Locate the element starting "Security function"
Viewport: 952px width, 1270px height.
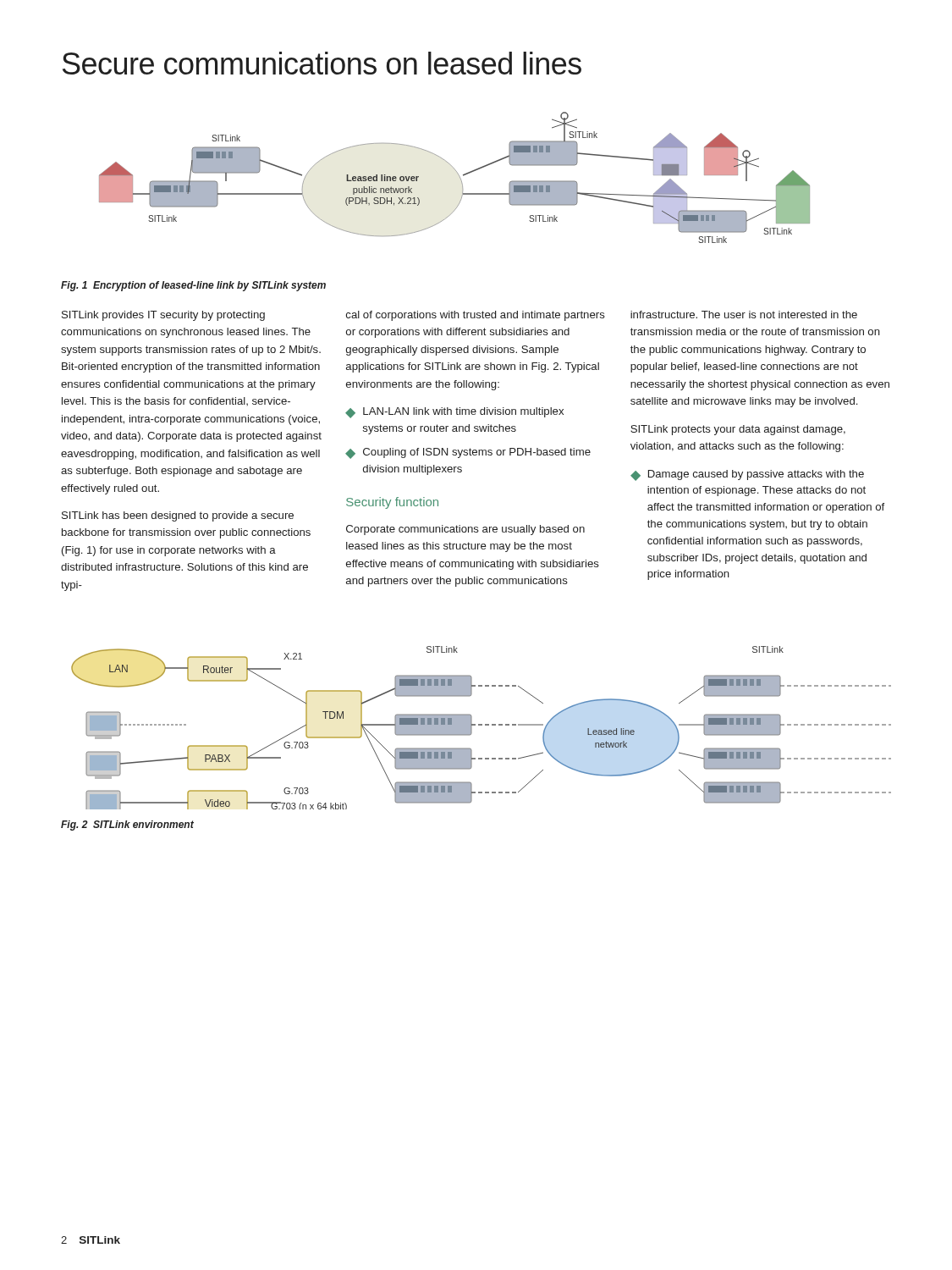pyautogui.click(x=392, y=502)
